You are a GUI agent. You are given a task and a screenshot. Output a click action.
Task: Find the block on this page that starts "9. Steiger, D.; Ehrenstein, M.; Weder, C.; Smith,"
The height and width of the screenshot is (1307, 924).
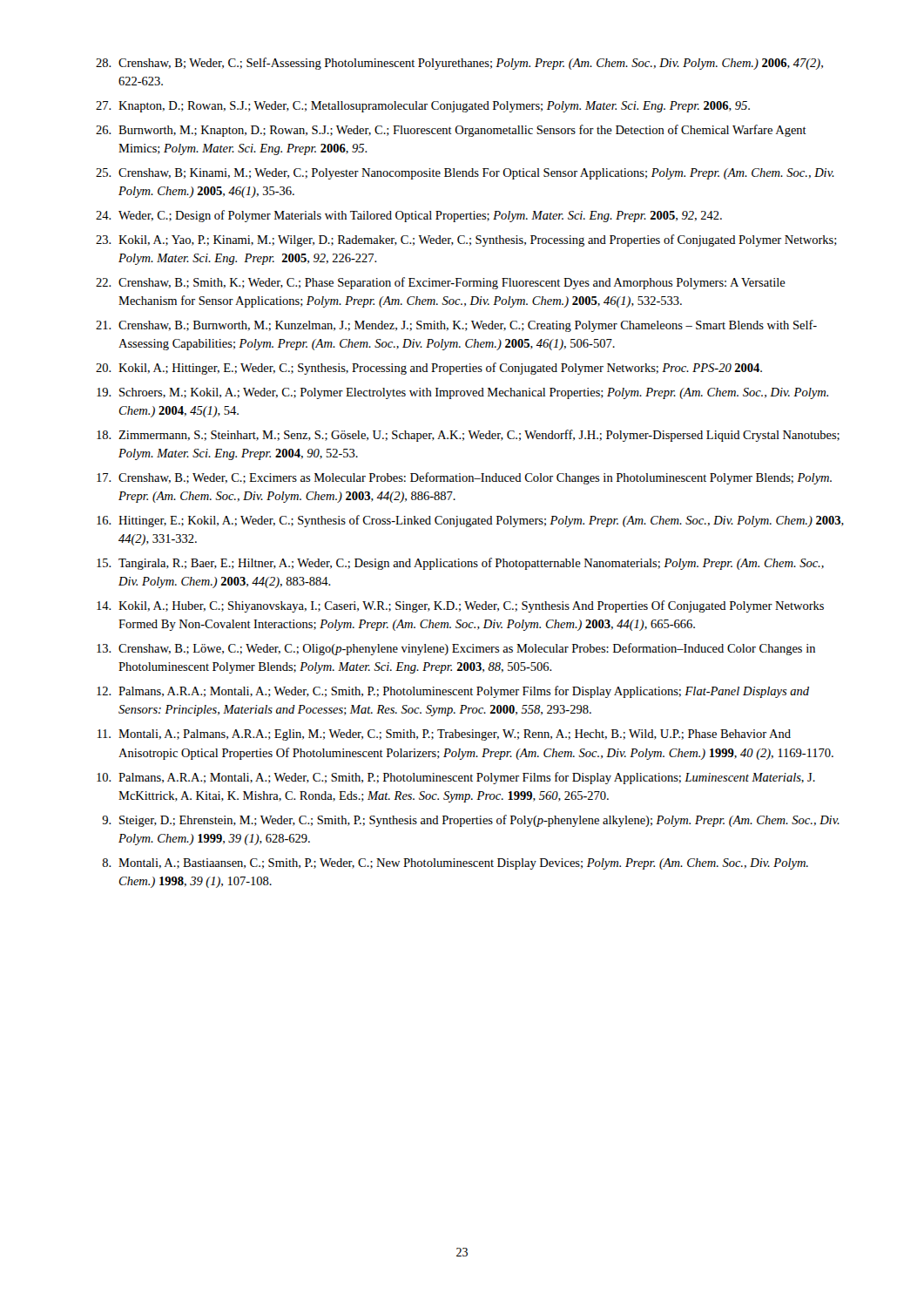pyautogui.click(x=462, y=829)
